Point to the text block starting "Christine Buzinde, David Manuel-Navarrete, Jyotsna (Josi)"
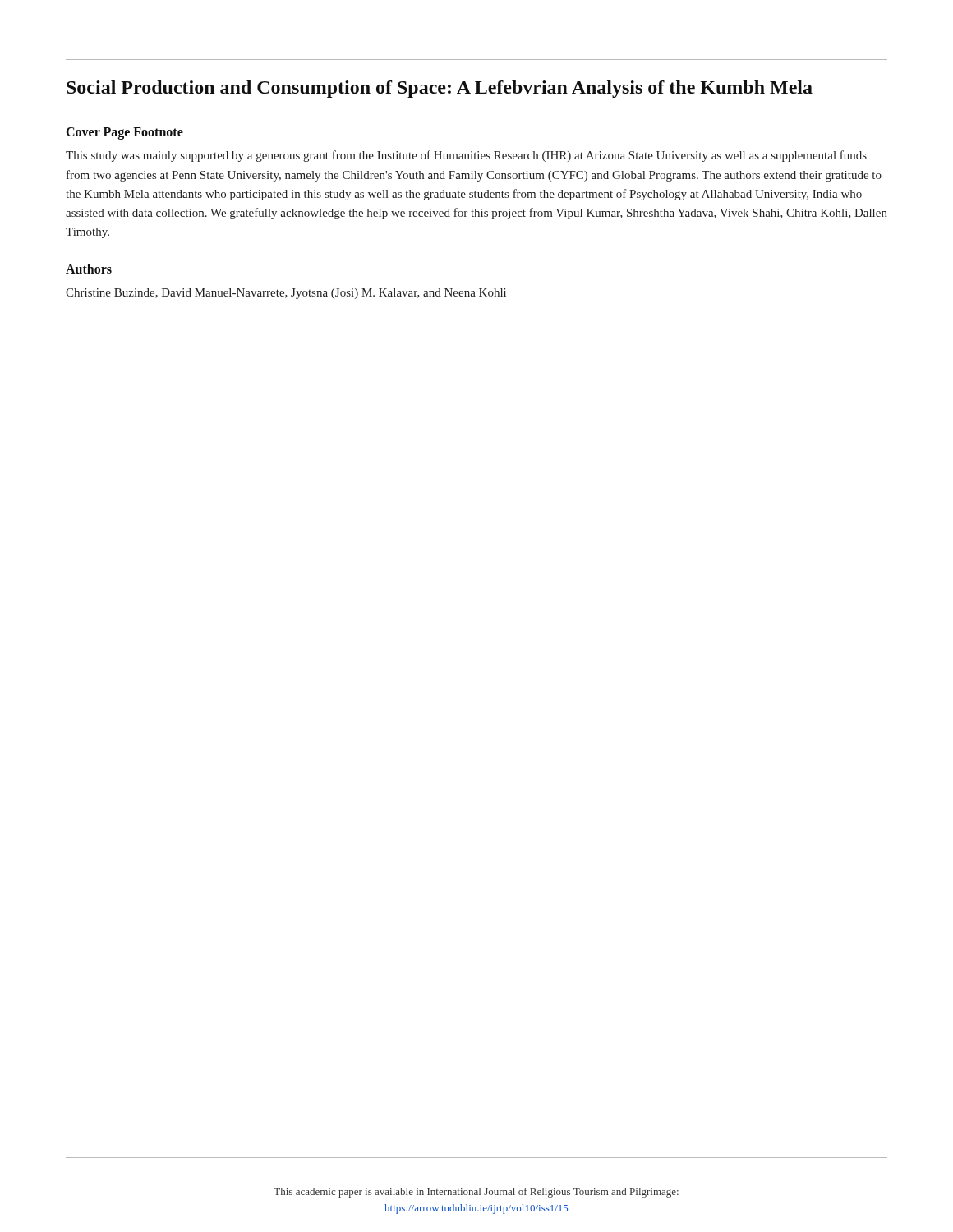 476,293
